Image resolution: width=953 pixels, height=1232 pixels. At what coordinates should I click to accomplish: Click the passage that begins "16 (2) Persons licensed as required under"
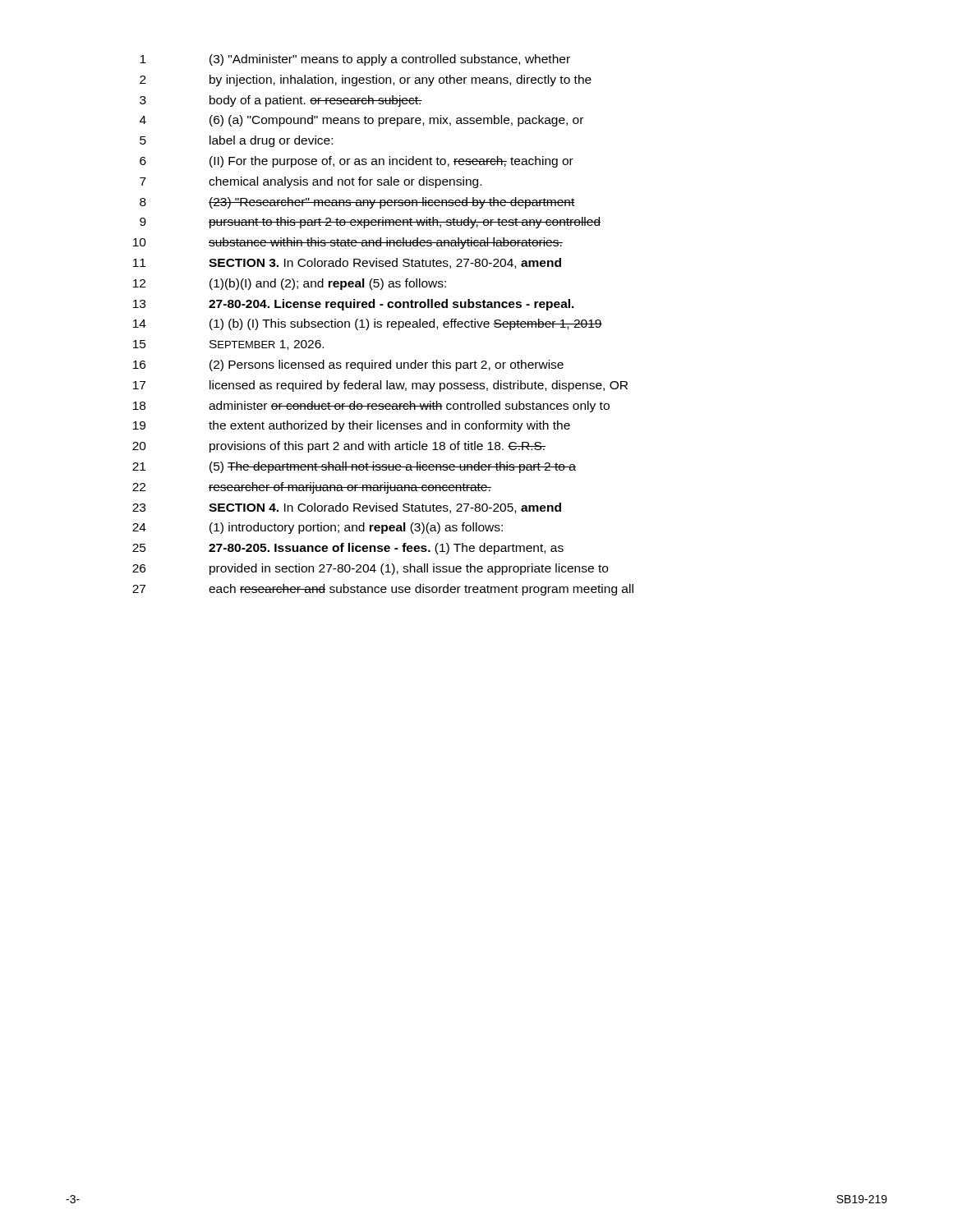coord(485,406)
